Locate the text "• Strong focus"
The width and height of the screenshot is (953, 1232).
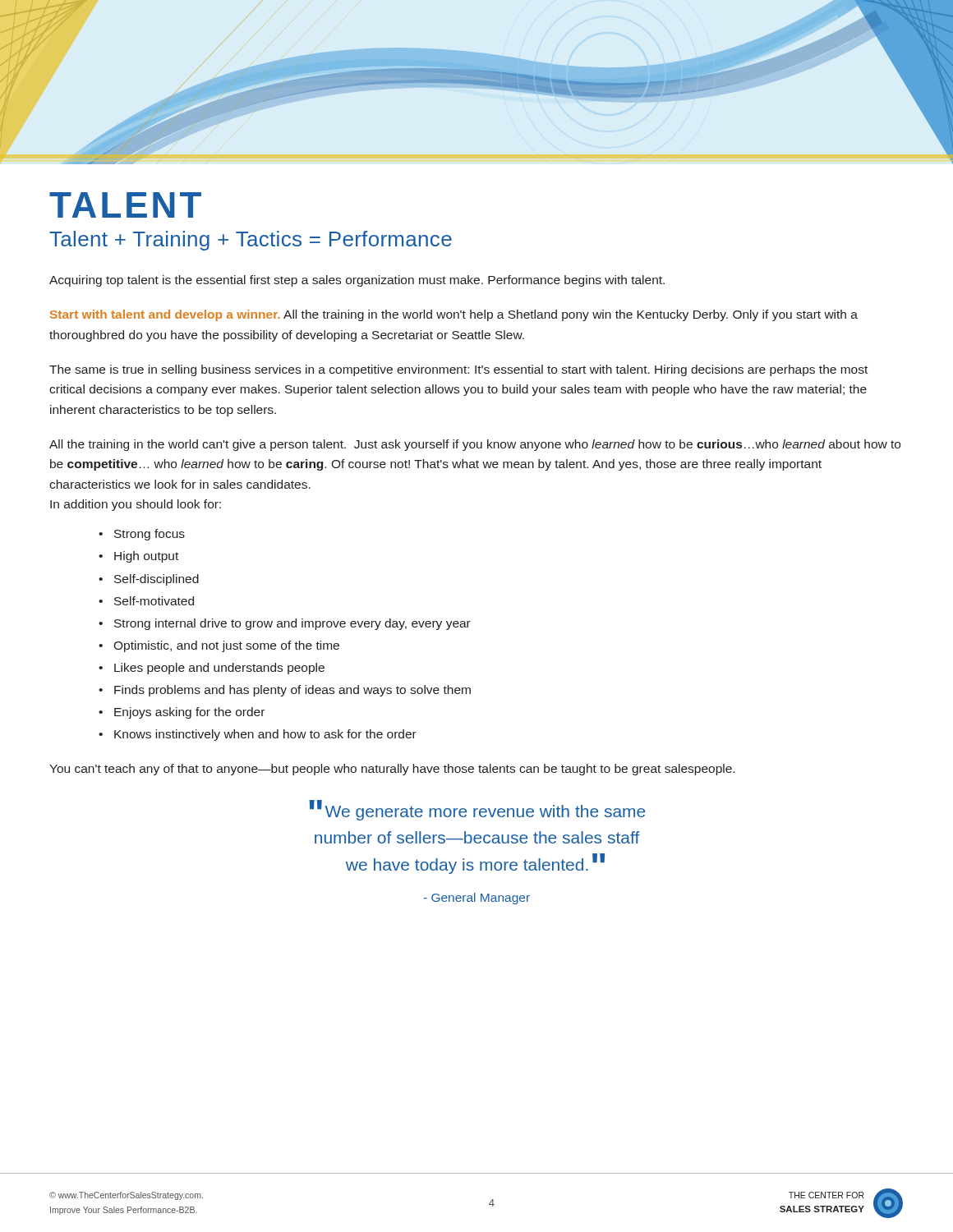tap(142, 534)
